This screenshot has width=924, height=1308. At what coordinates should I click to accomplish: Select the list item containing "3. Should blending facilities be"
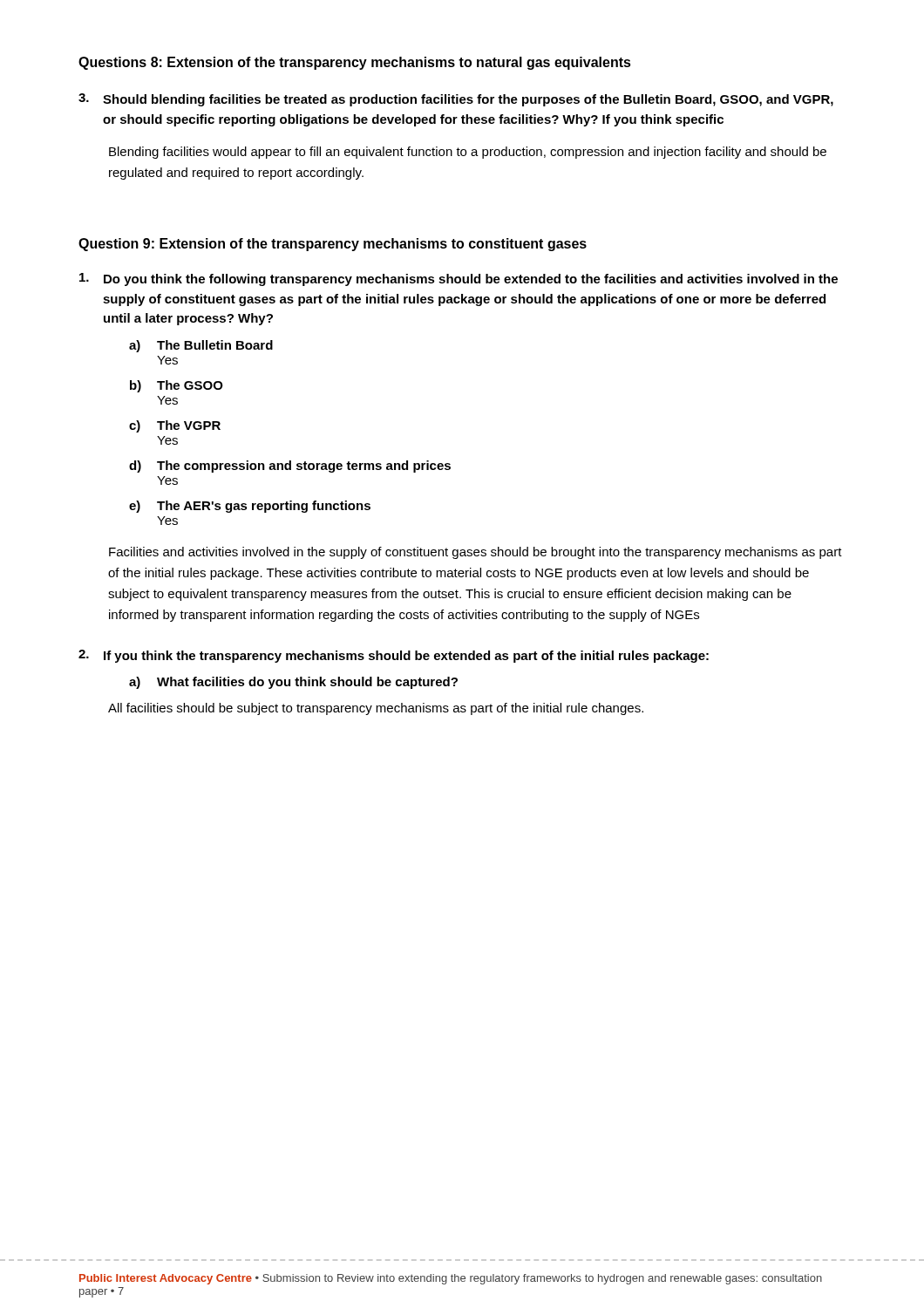pyautogui.click(x=462, y=110)
